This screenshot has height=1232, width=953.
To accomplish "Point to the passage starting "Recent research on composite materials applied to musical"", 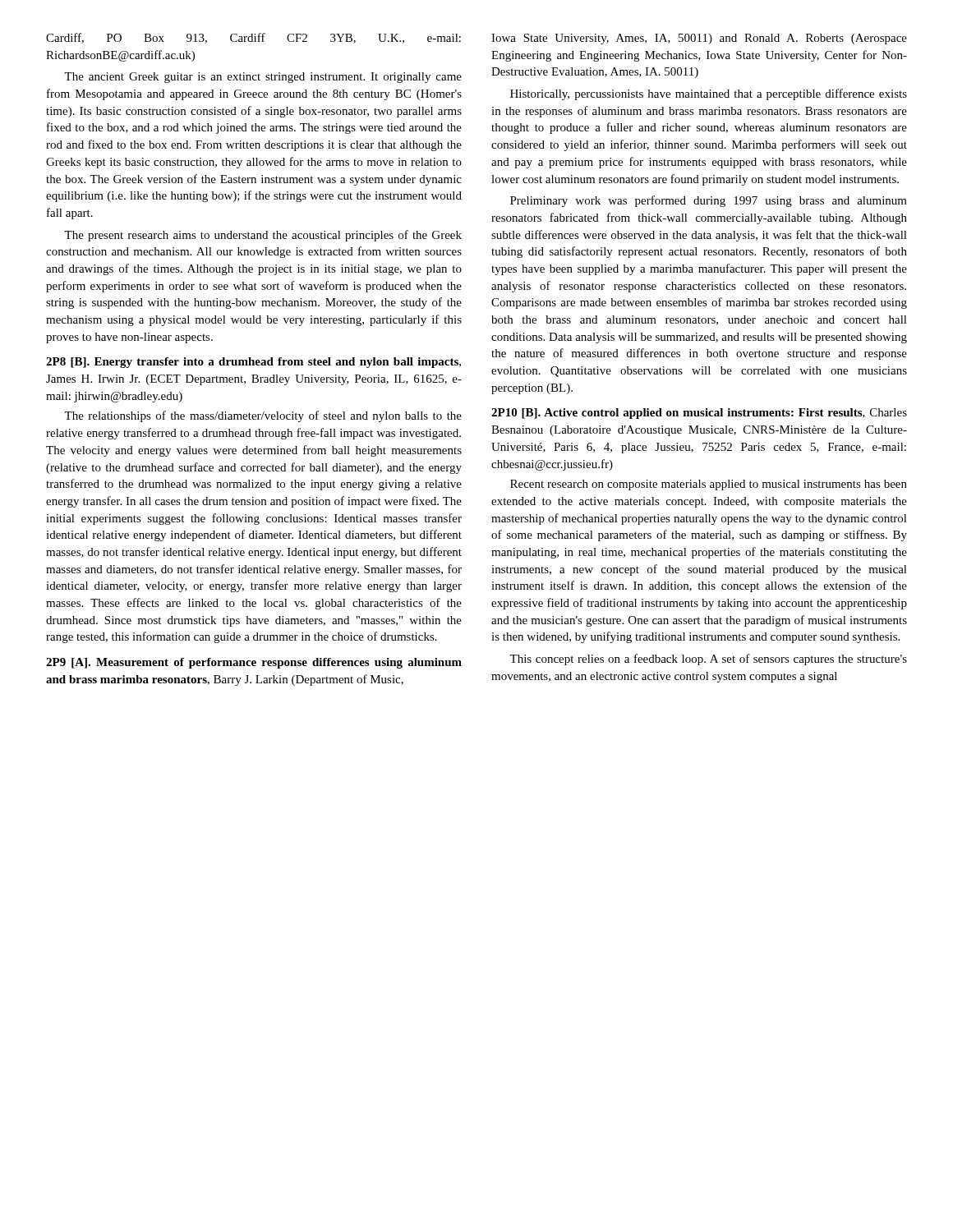I will pyautogui.click(x=699, y=561).
